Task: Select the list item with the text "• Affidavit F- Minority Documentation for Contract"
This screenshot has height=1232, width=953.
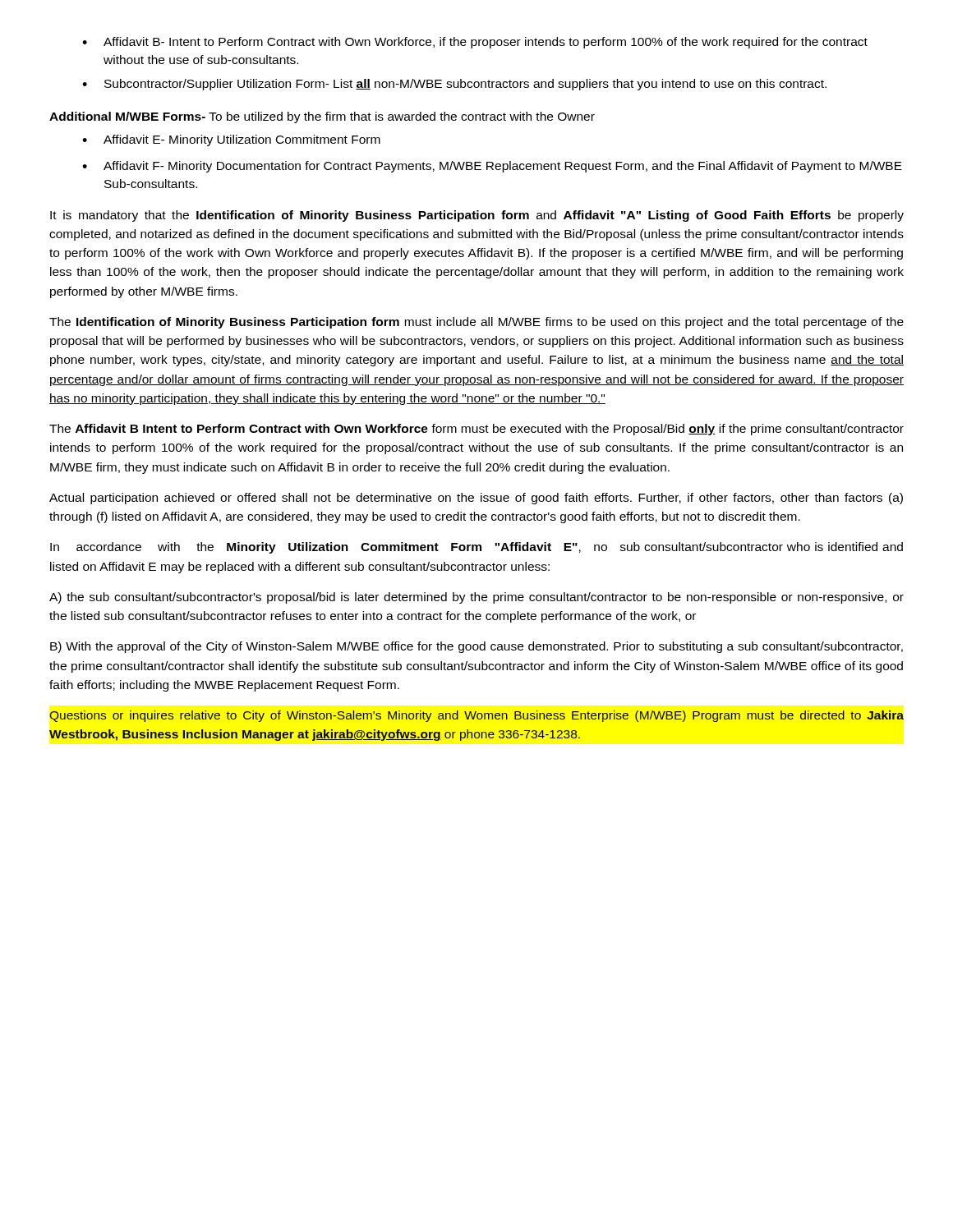Action: click(x=493, y=175)
